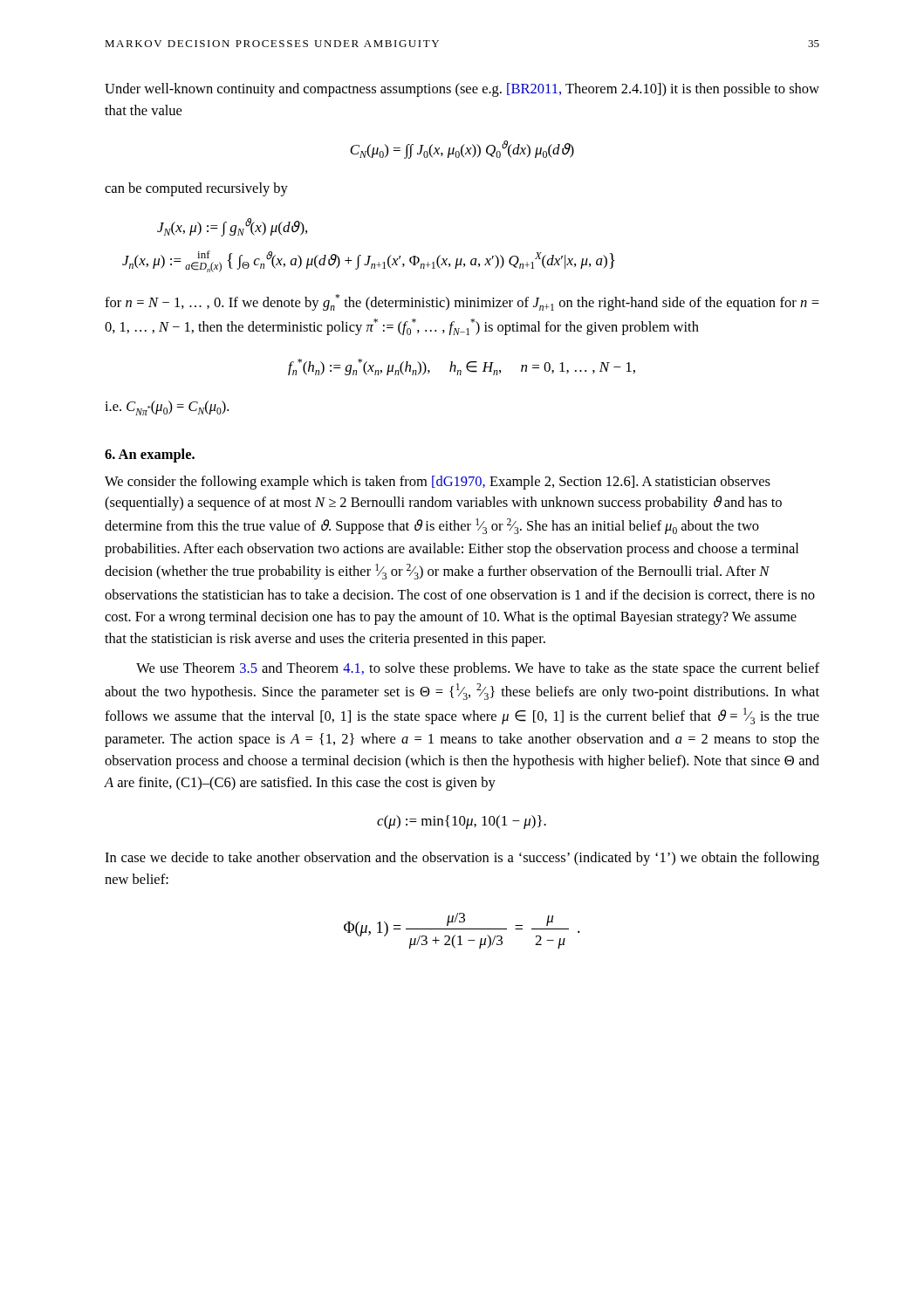
Task: Select the text block containing "Under well-known continuity and compactness assumptions"
Action: pyautogui.click(x=462, y=99)
